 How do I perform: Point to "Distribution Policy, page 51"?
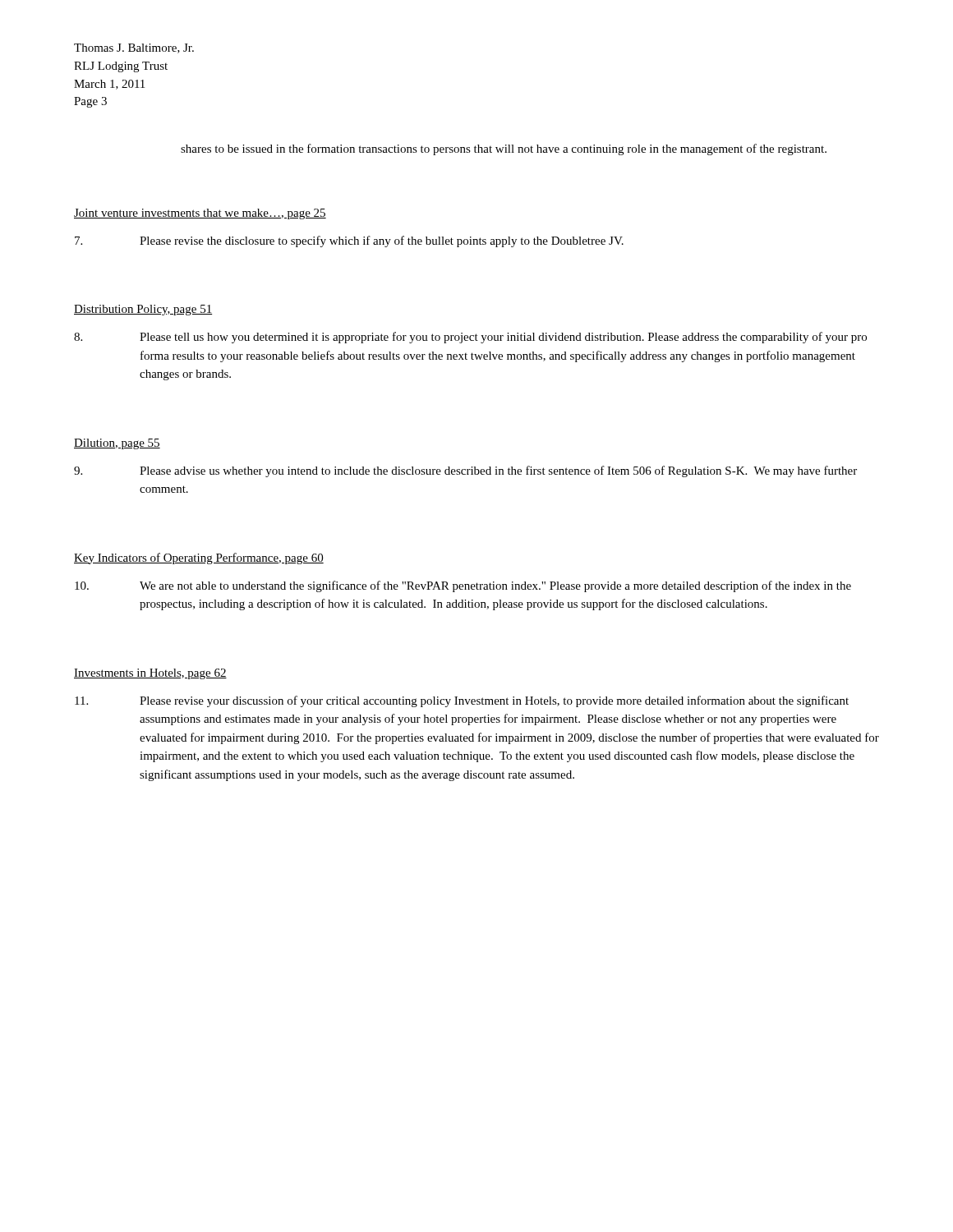coord(143,309)
